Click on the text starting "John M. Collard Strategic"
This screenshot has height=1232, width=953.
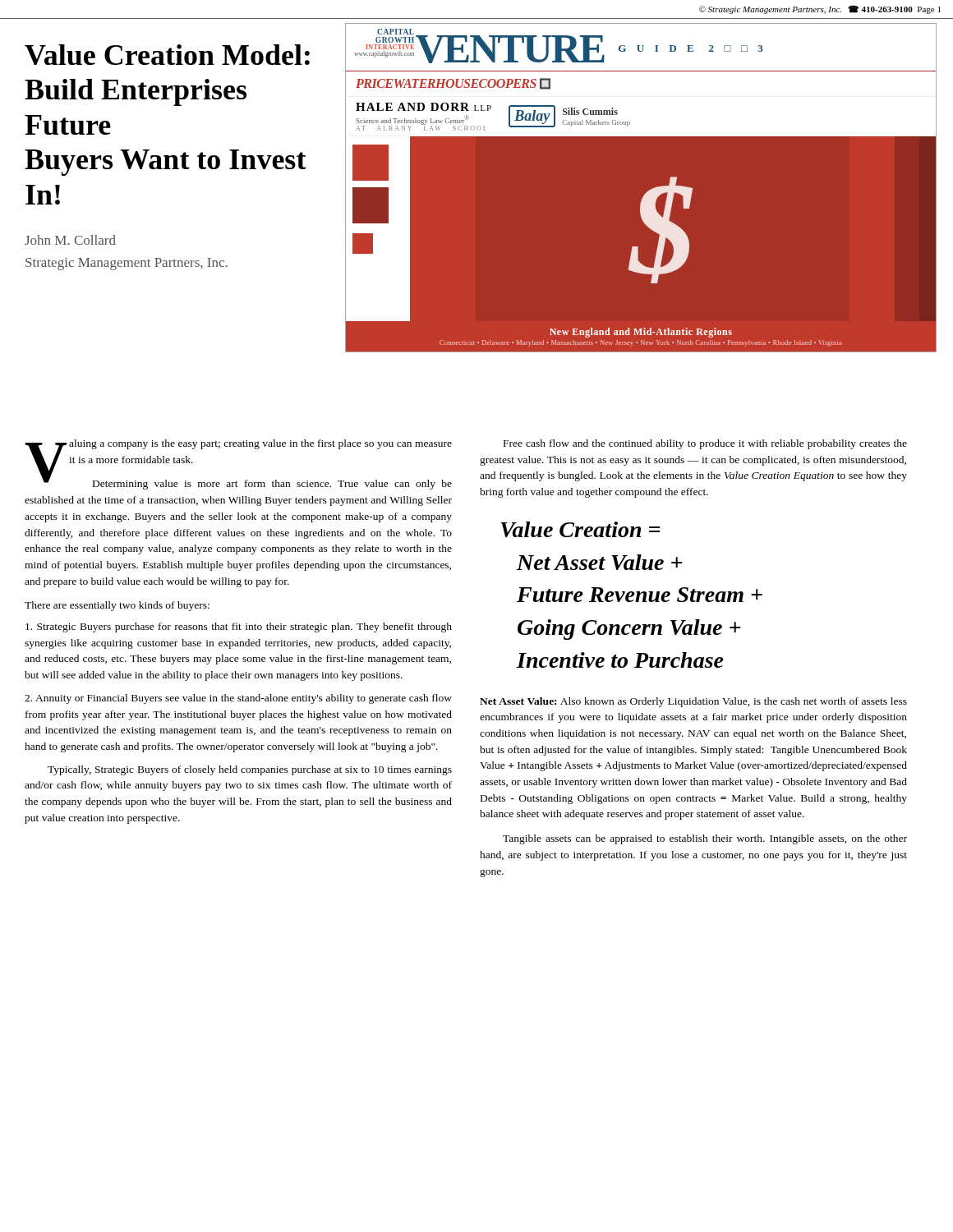pyautogui.click(x=126, y=251)
